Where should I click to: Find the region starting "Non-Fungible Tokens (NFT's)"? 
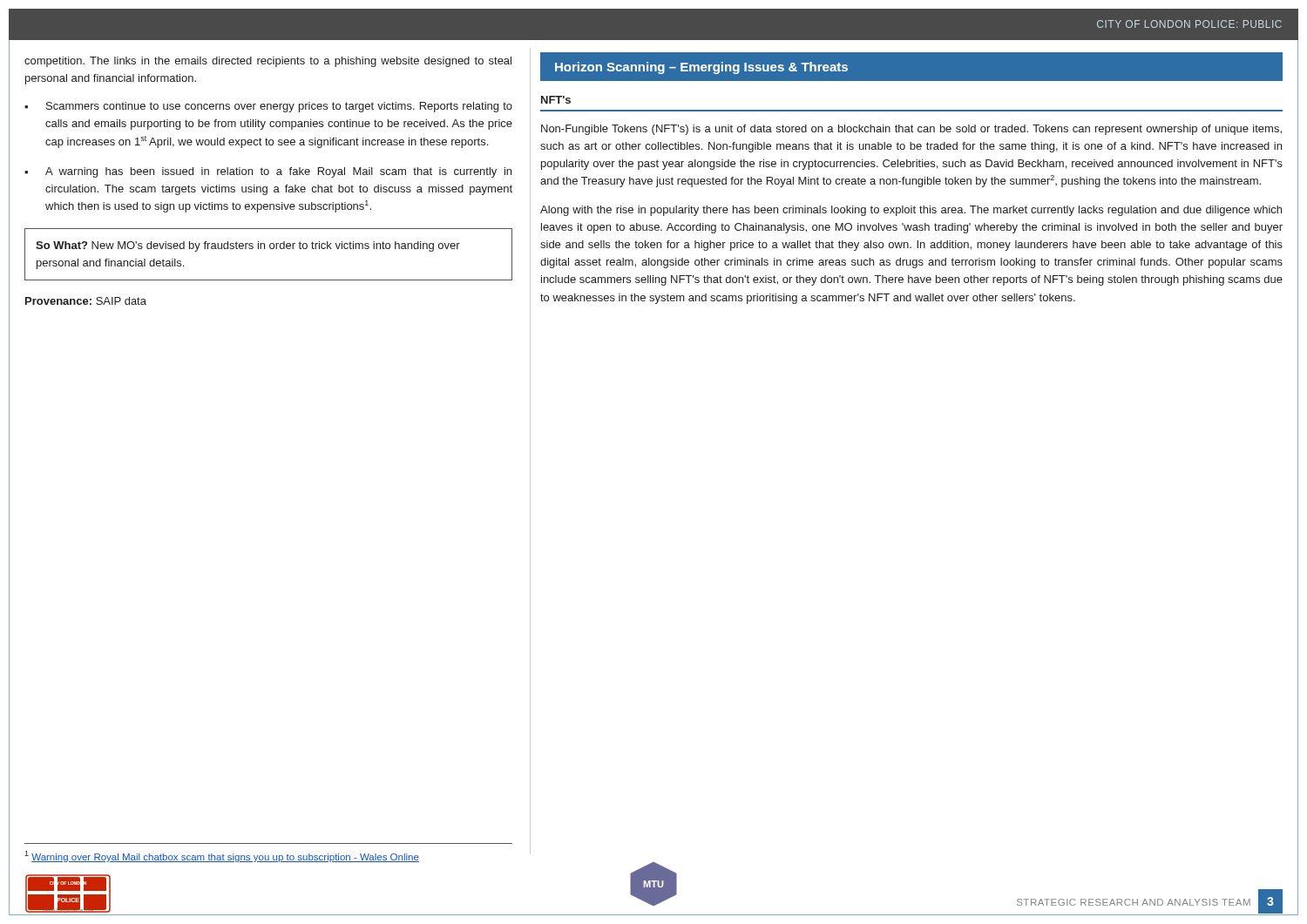tap(911, 155)
